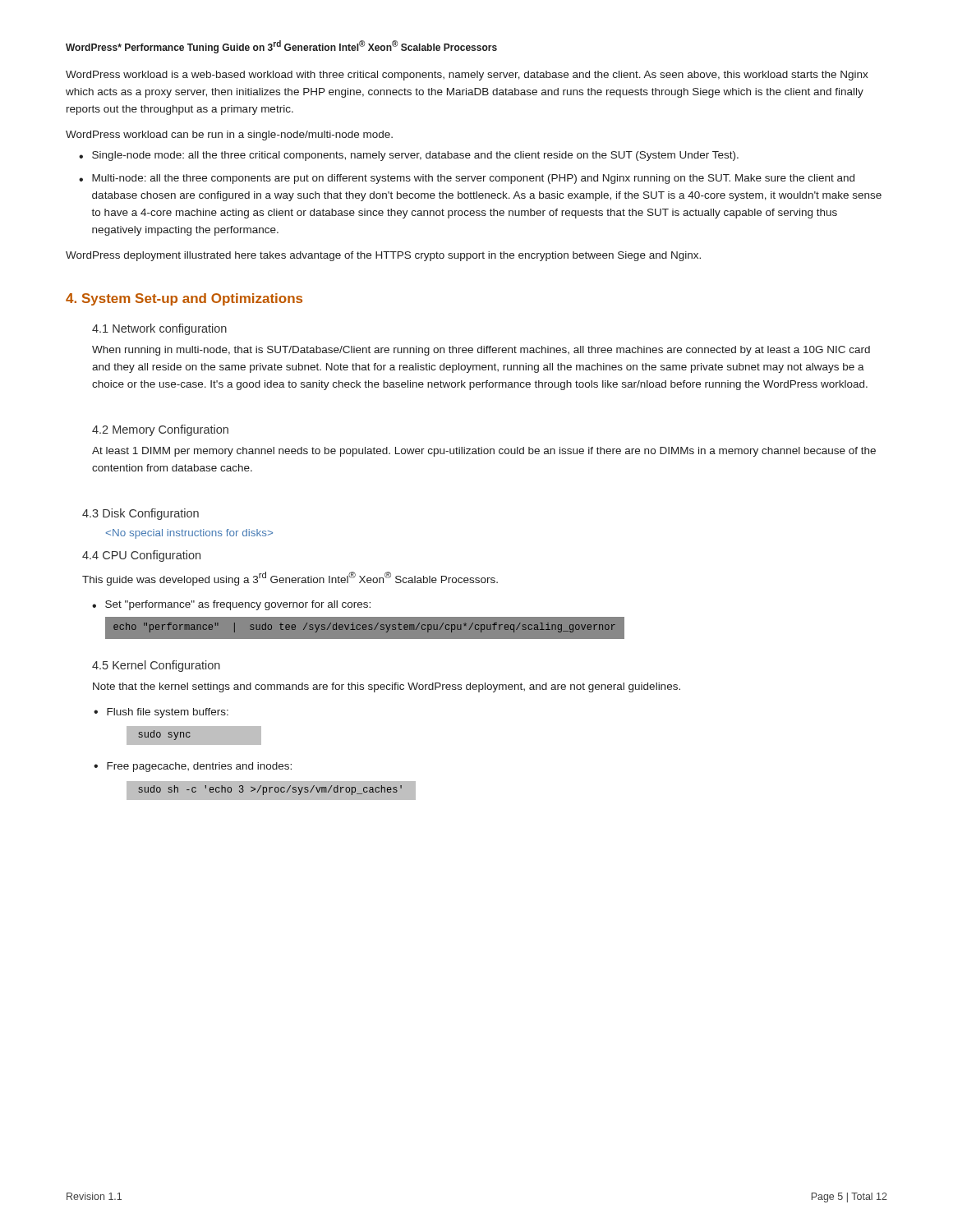Point to the block beginning "• Free pagecache, dentries and"
Image resolution: width=953 pixels, height=1232 pixels.
255,779
